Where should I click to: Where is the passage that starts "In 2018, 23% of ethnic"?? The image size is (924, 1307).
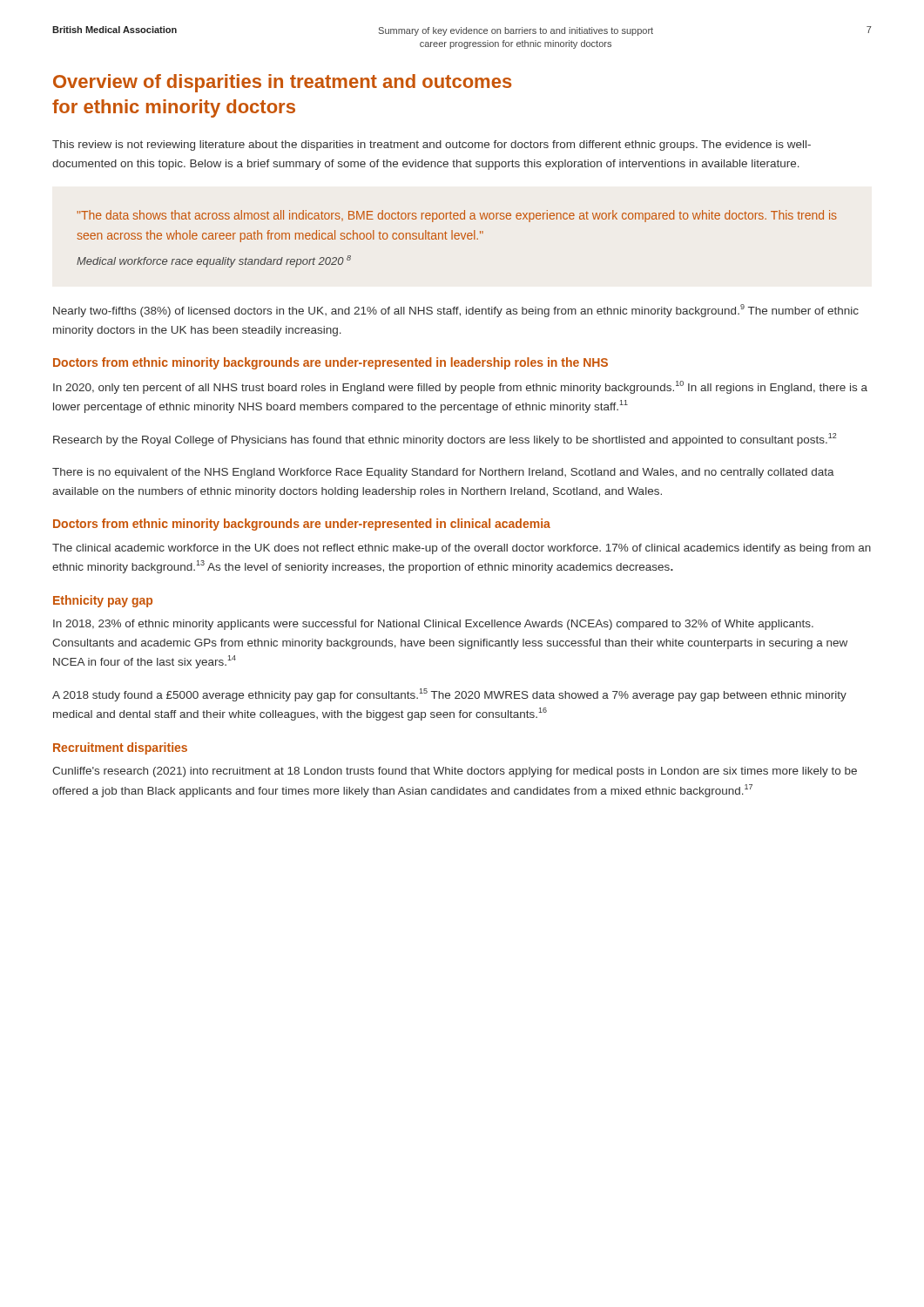coord(462,643)
